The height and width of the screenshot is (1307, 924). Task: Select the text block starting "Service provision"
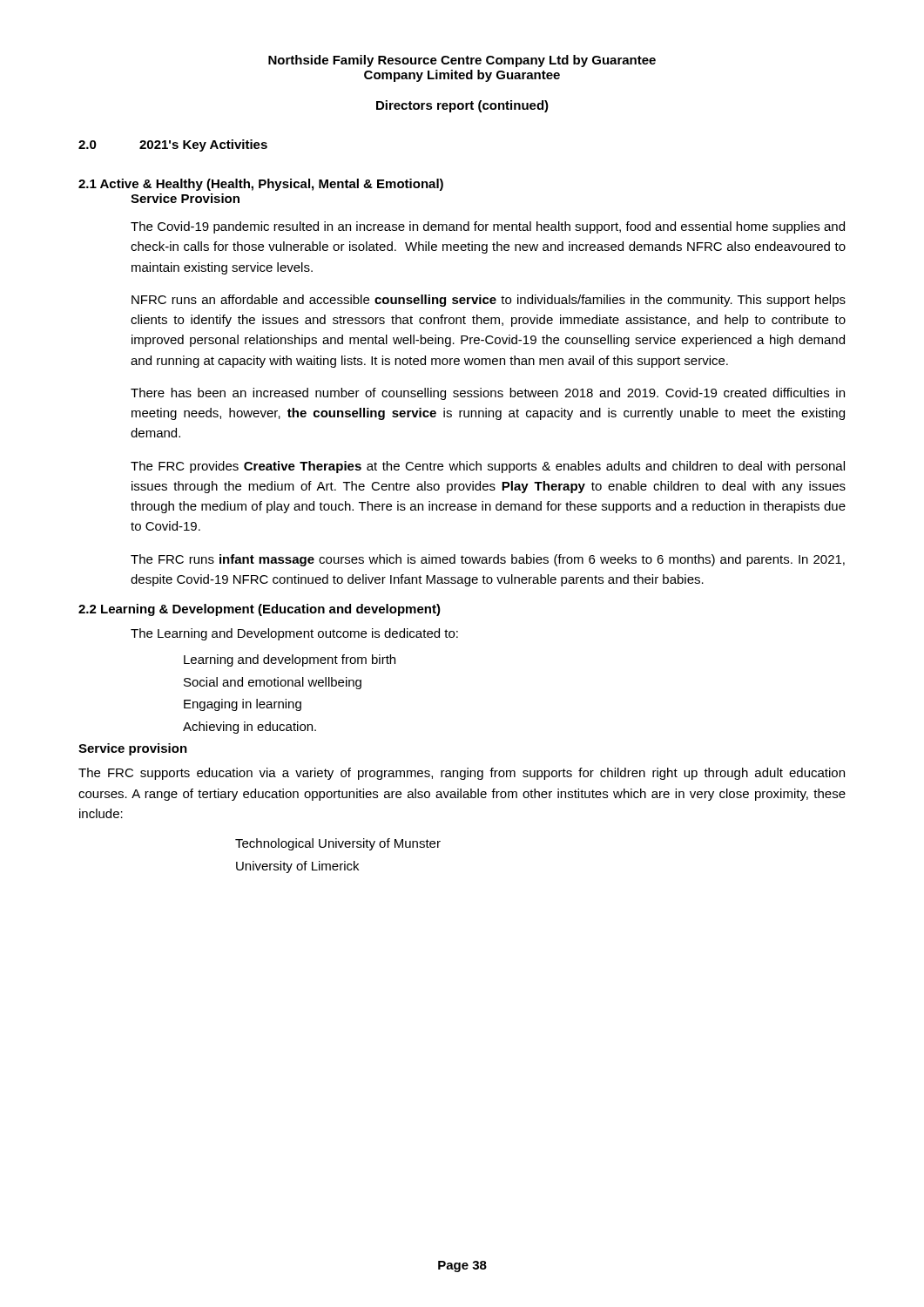pyautogui.click(x=133, y=748)
